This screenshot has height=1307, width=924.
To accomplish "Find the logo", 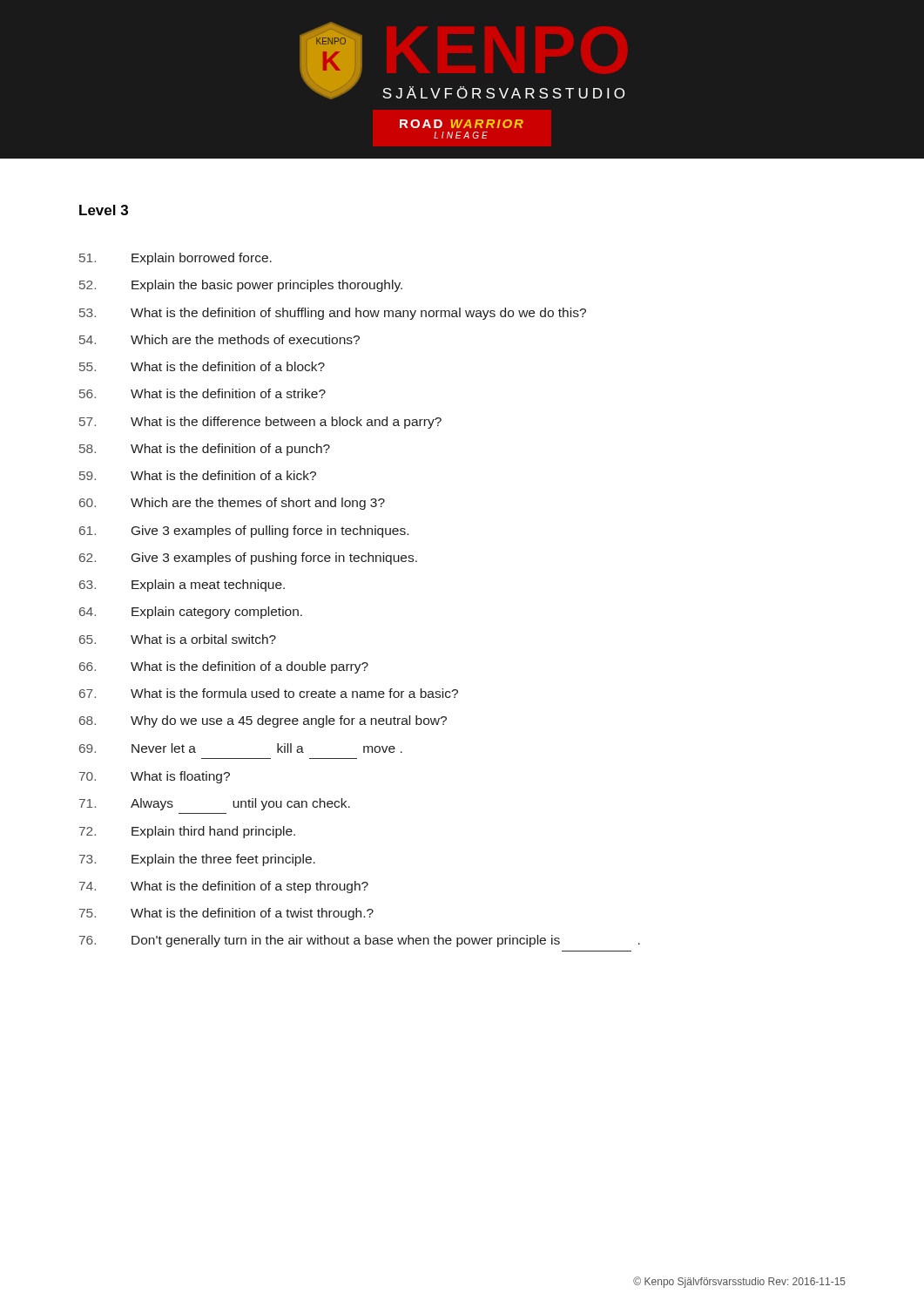I will pos(462,79).
